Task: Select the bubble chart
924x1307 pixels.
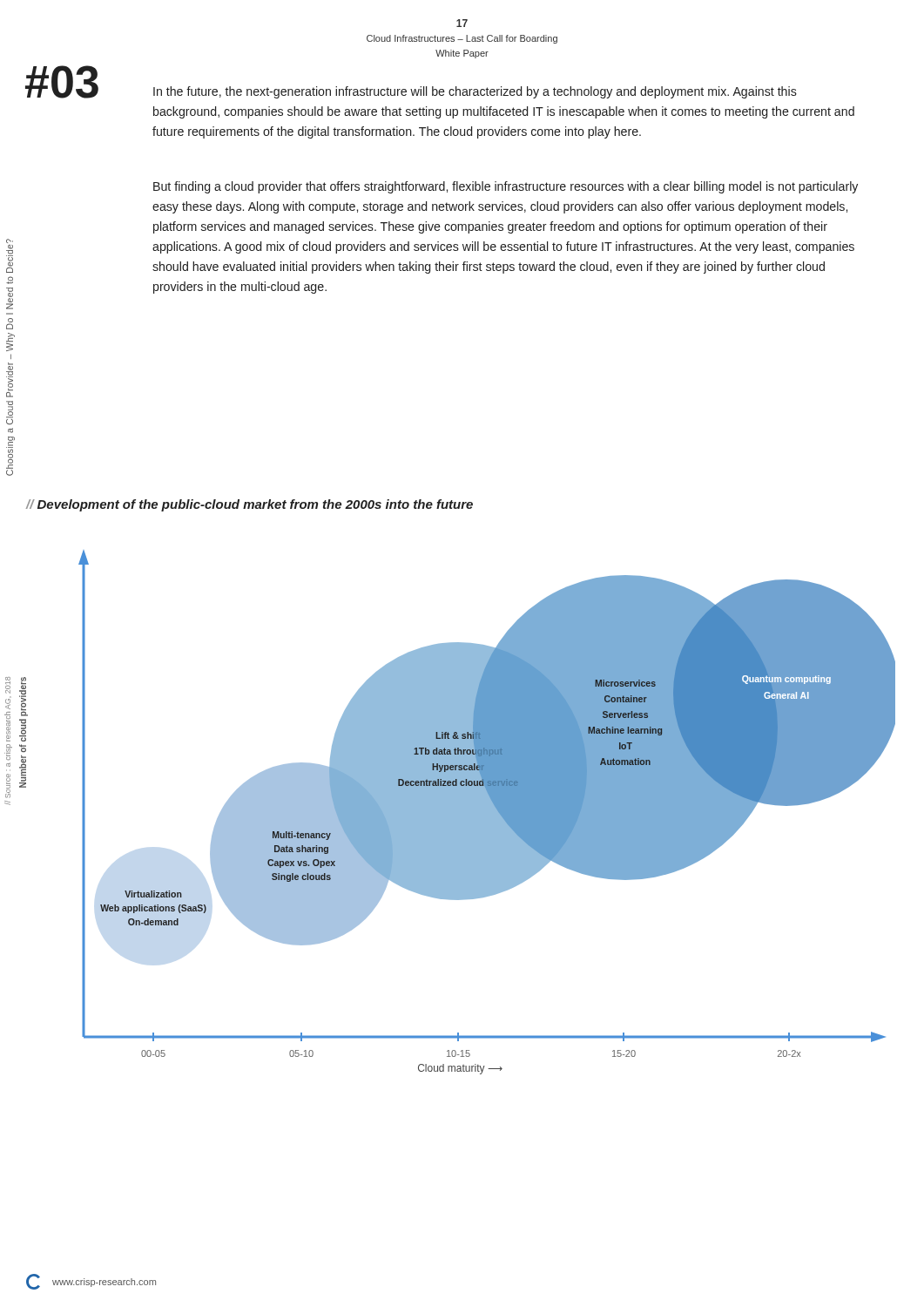Action: (x=460, y=819)
